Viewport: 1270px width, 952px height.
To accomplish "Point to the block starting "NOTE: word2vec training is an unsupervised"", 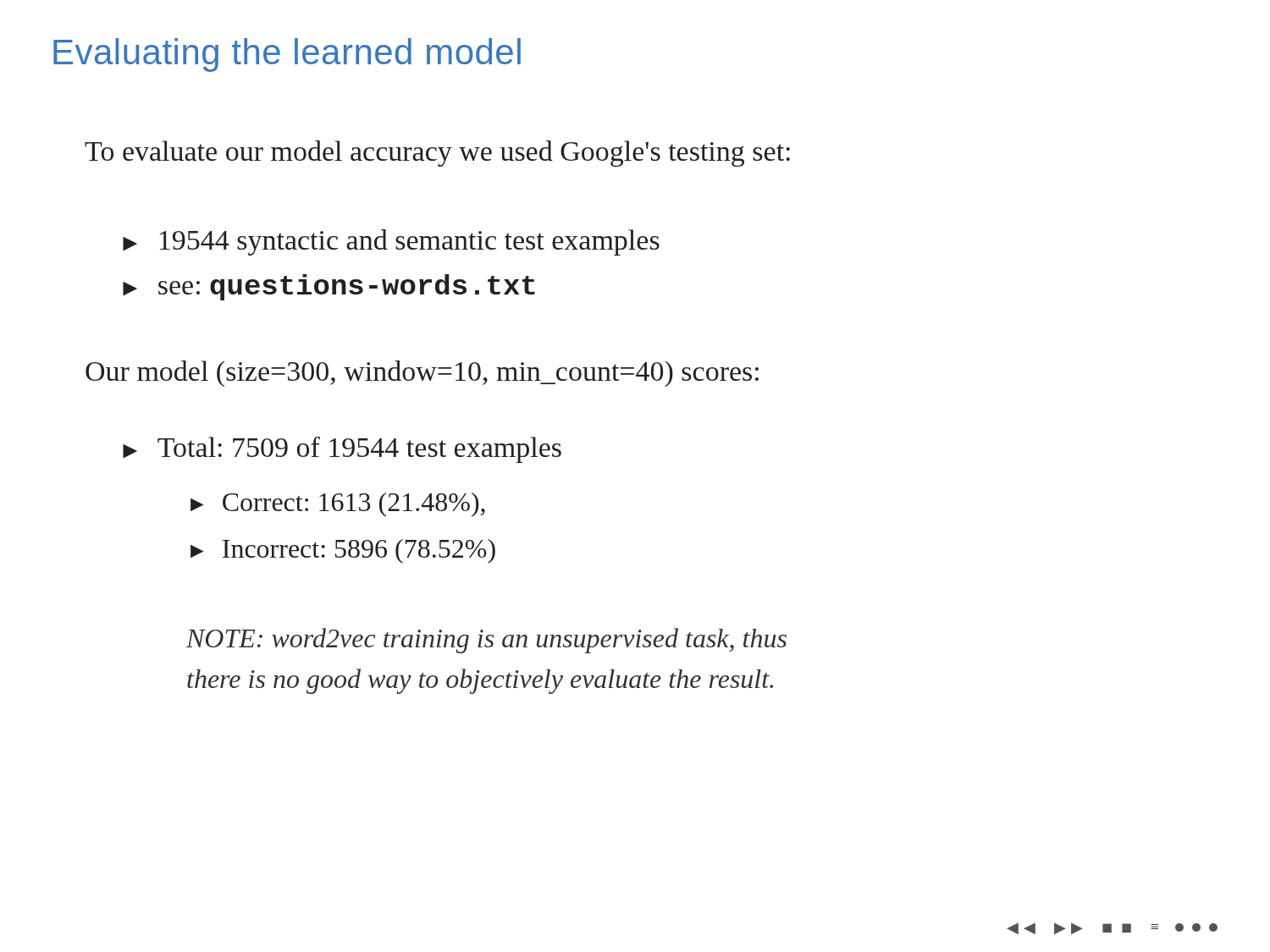I will click(487, 658).
